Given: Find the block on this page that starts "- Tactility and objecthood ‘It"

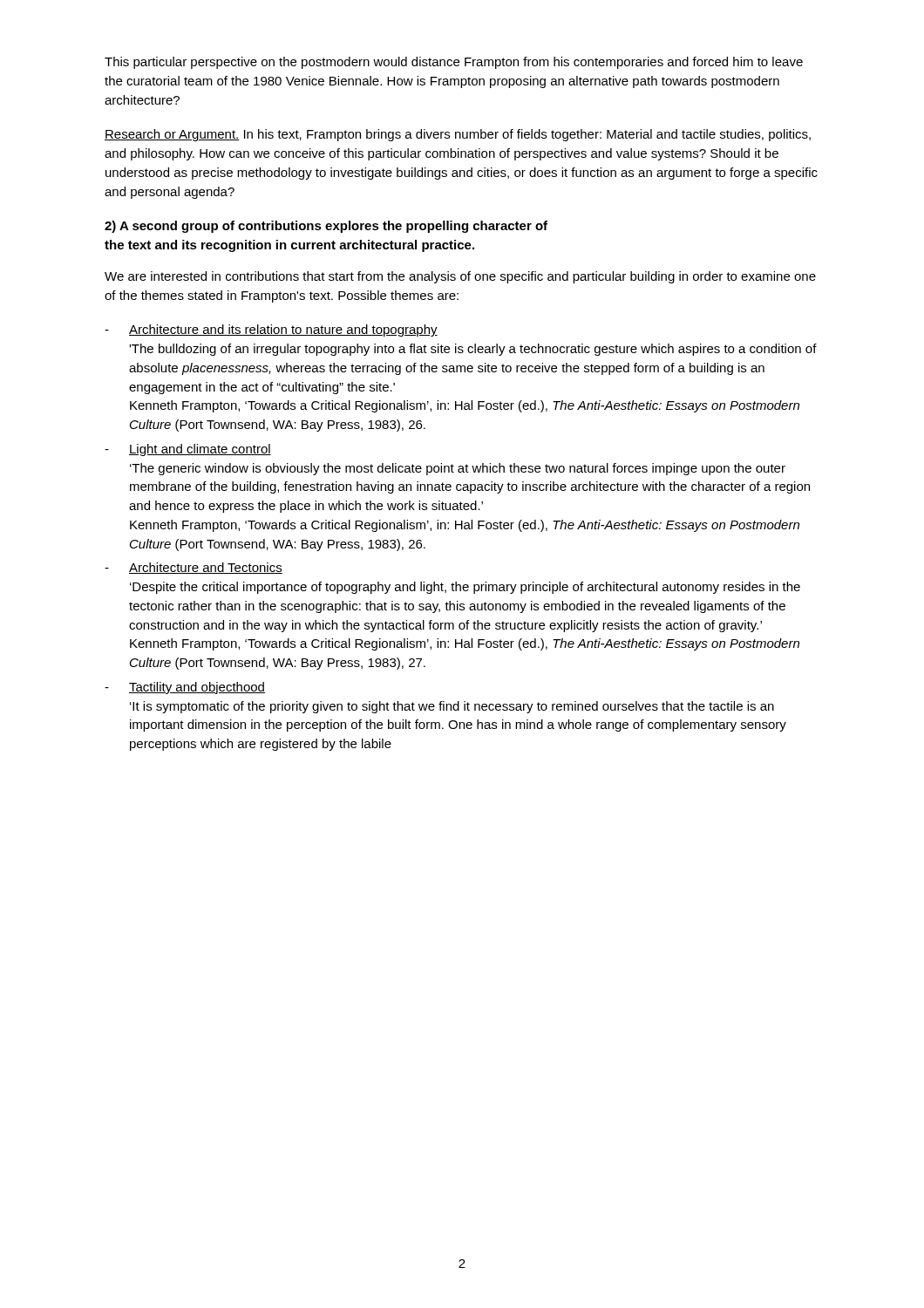Looking at the screenshot, I should 462,715.
